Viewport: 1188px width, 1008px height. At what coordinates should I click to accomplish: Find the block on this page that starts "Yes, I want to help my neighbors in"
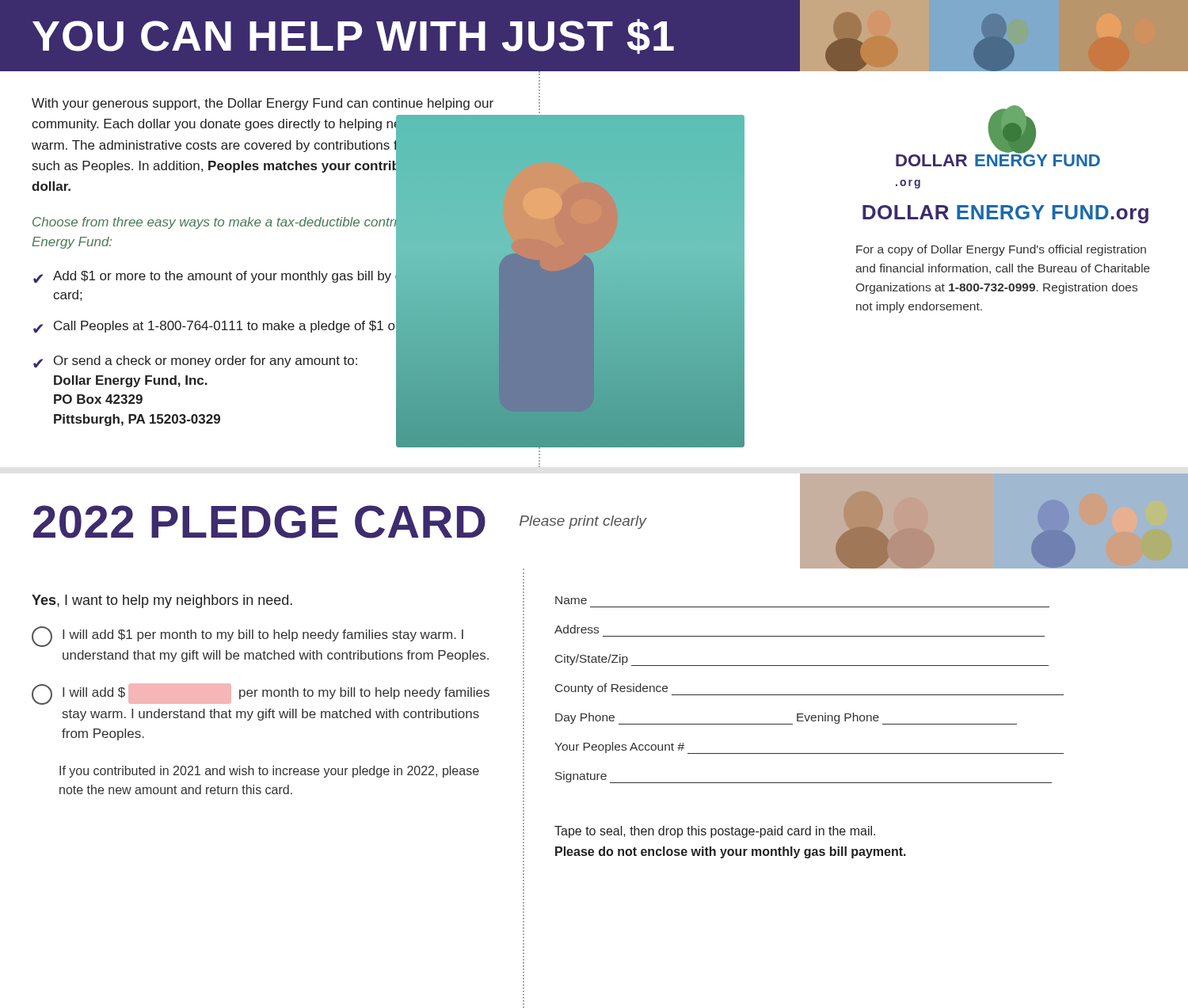click(162, 600)
